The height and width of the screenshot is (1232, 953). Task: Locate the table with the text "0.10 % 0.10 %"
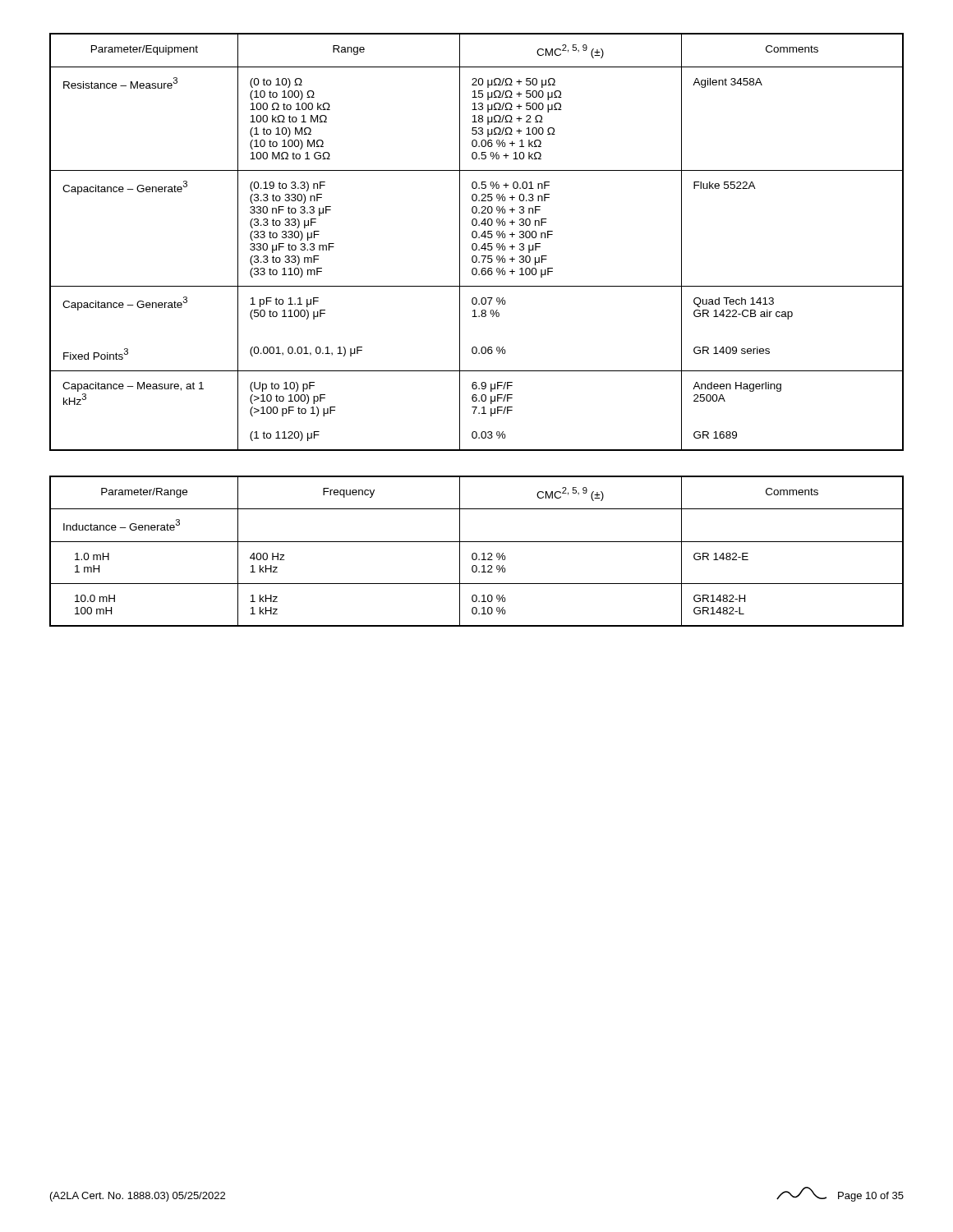click(476, 551)
